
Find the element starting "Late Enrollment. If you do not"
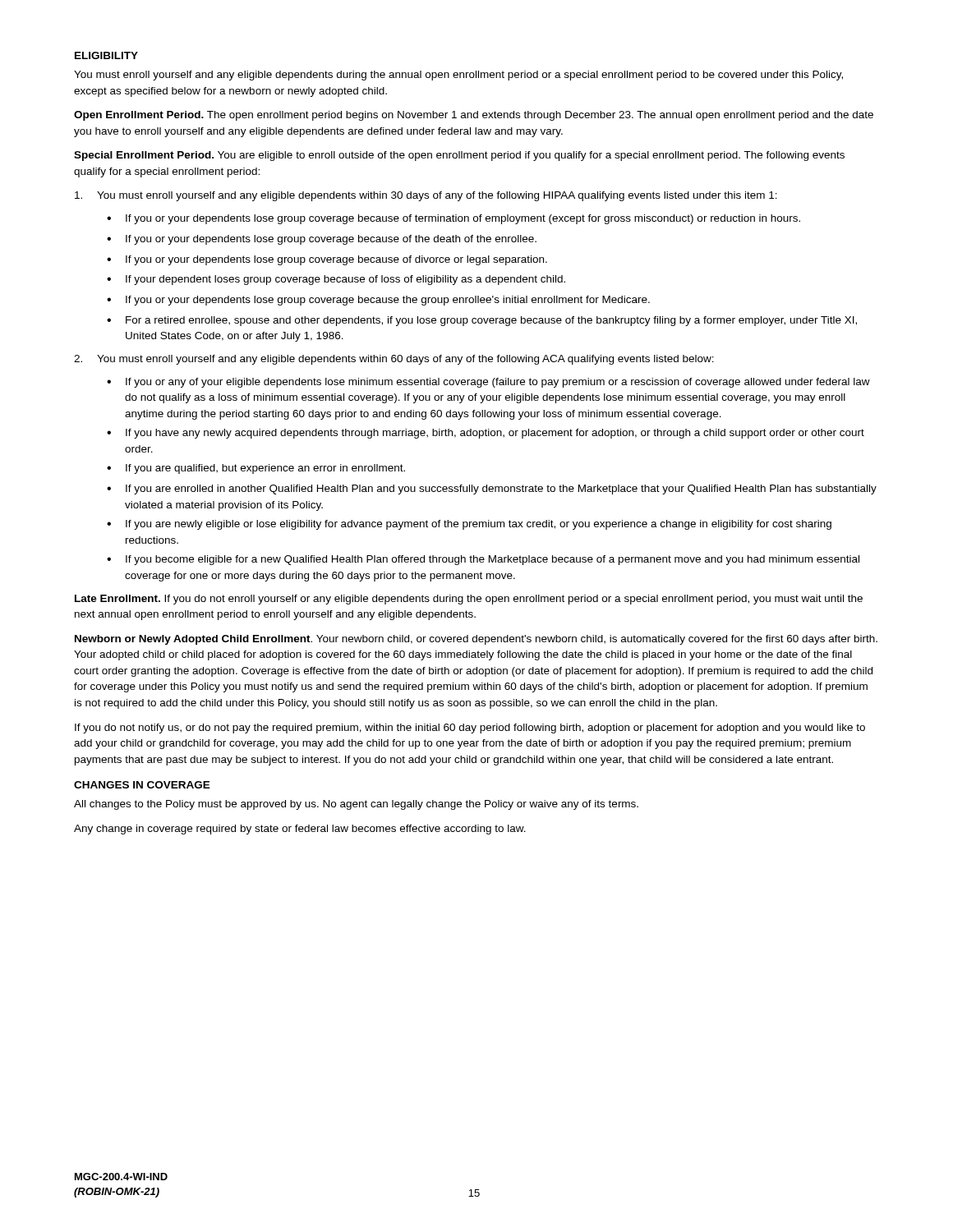coord(468,606)
